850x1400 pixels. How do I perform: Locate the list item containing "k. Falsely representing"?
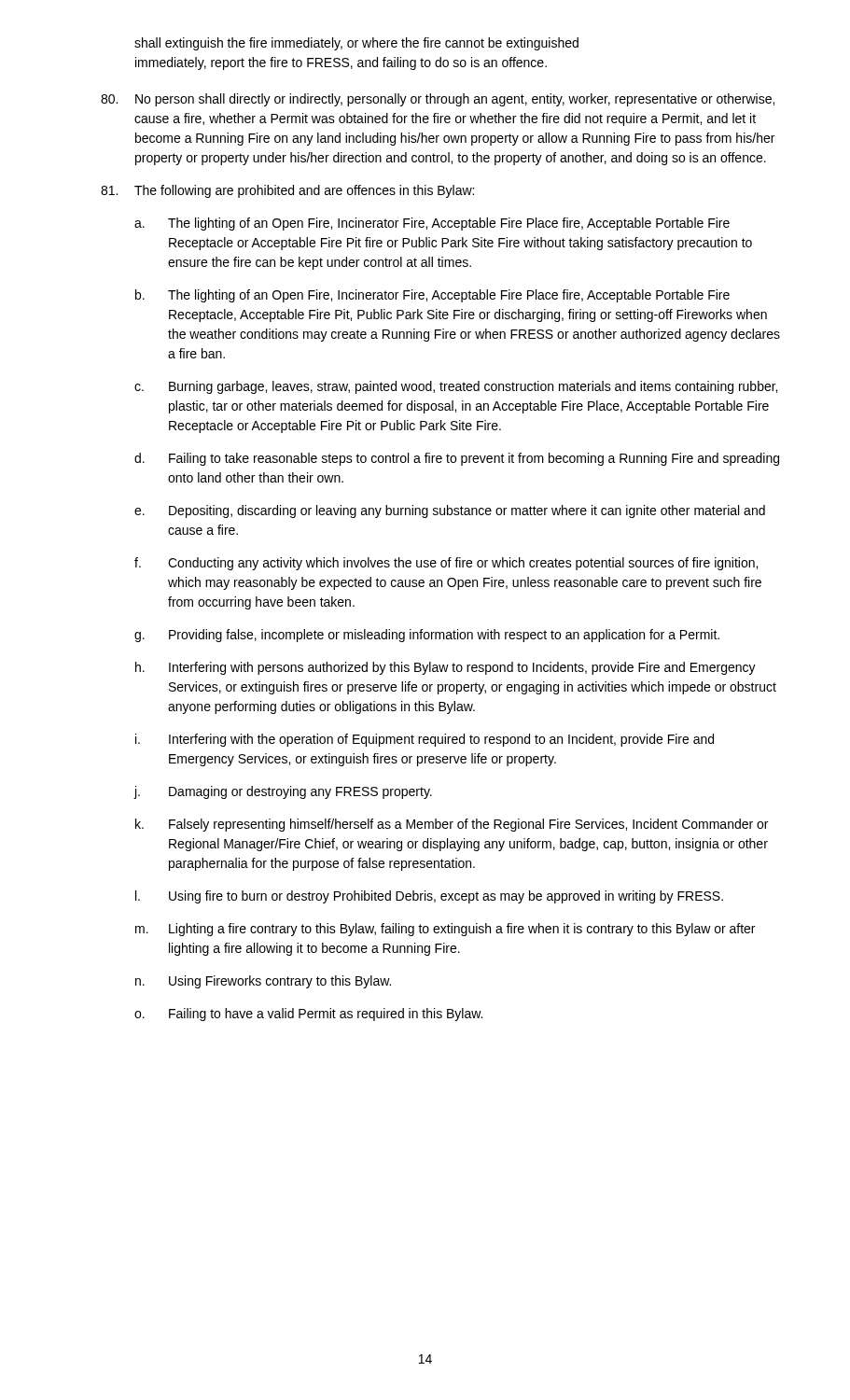pos(459,844)
